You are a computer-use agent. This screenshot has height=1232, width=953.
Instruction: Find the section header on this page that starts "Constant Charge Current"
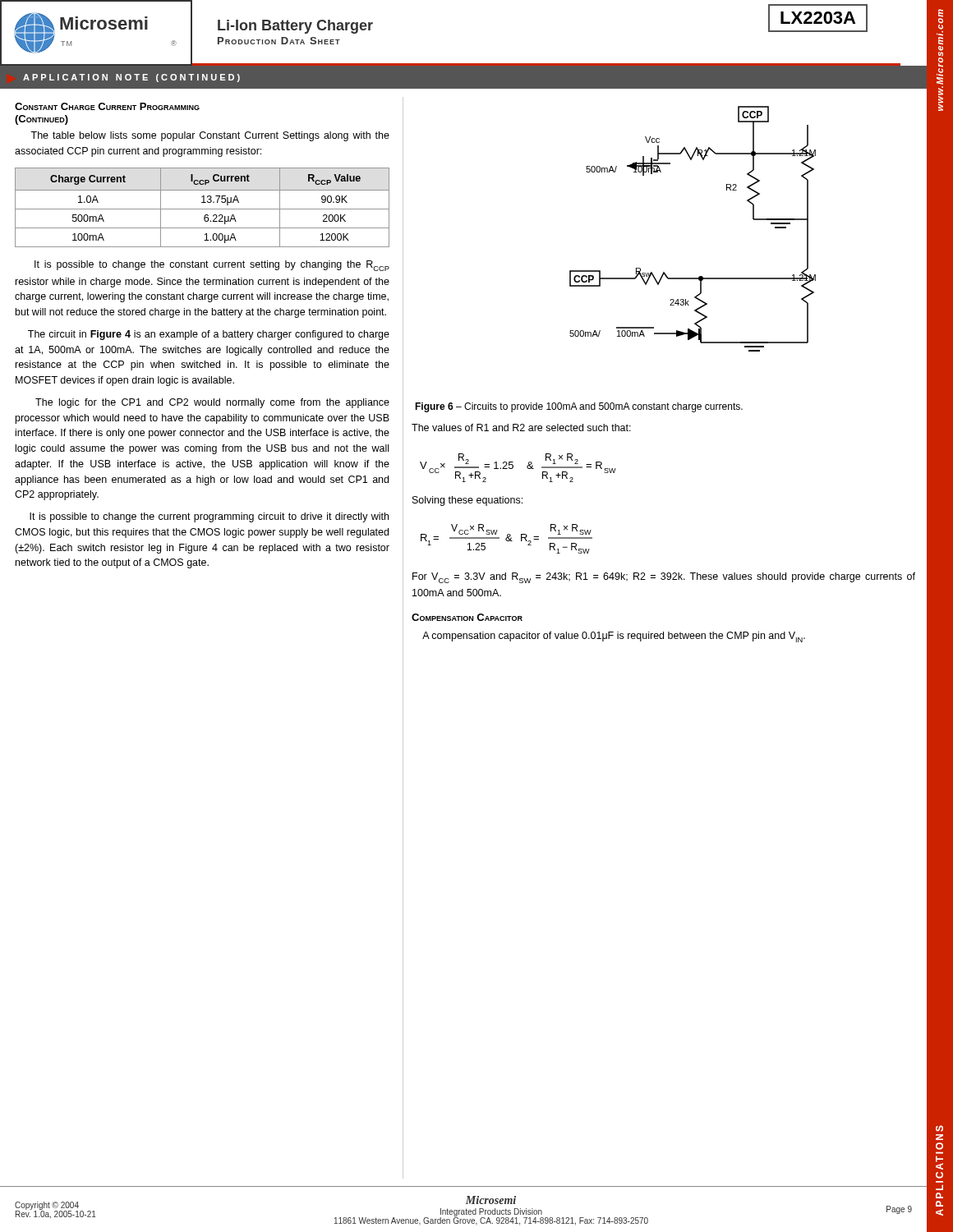coord(107,112)
